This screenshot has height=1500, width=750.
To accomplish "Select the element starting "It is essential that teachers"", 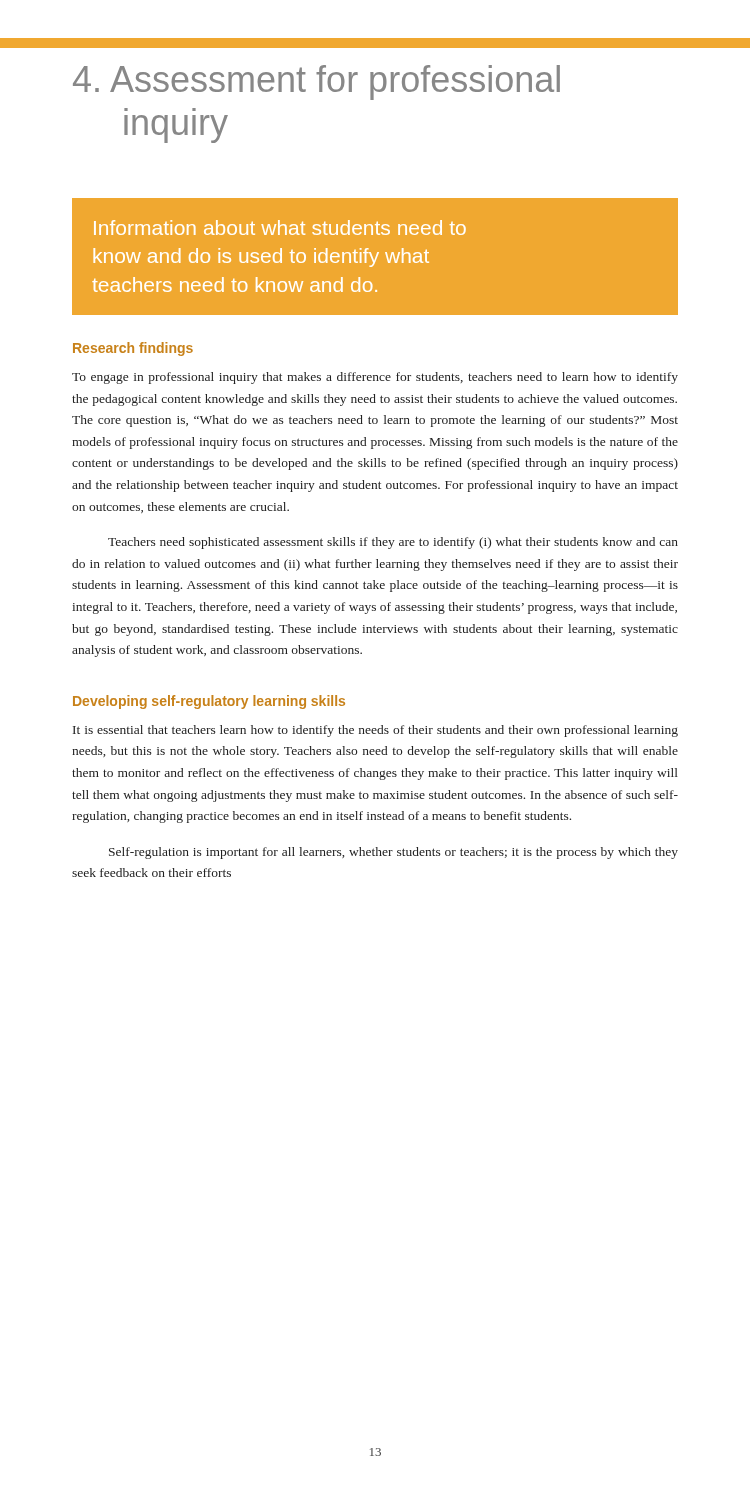I will click(375, 773).
